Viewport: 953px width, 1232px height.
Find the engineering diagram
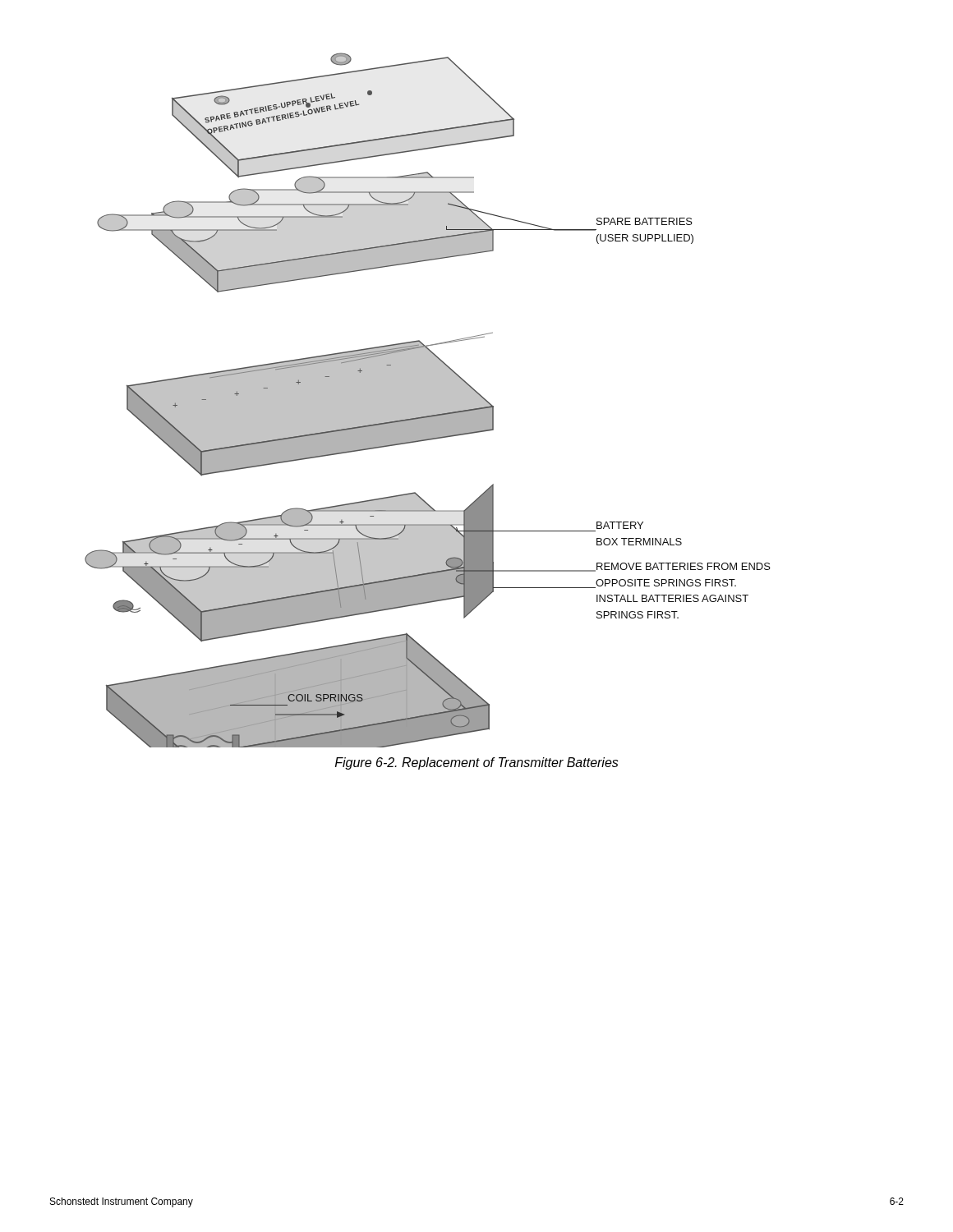(x=481, y=394)
